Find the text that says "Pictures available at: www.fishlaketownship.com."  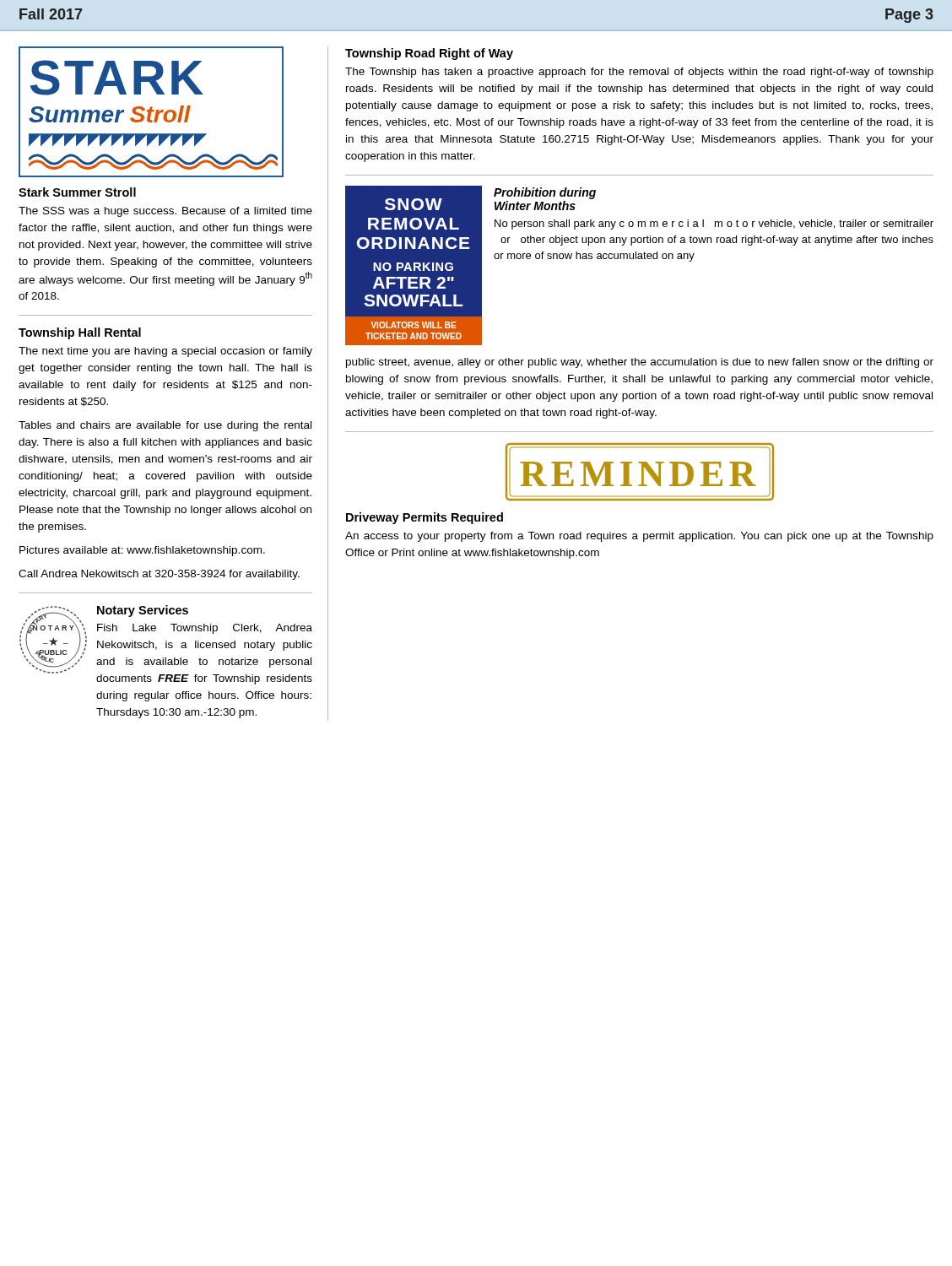142,550
